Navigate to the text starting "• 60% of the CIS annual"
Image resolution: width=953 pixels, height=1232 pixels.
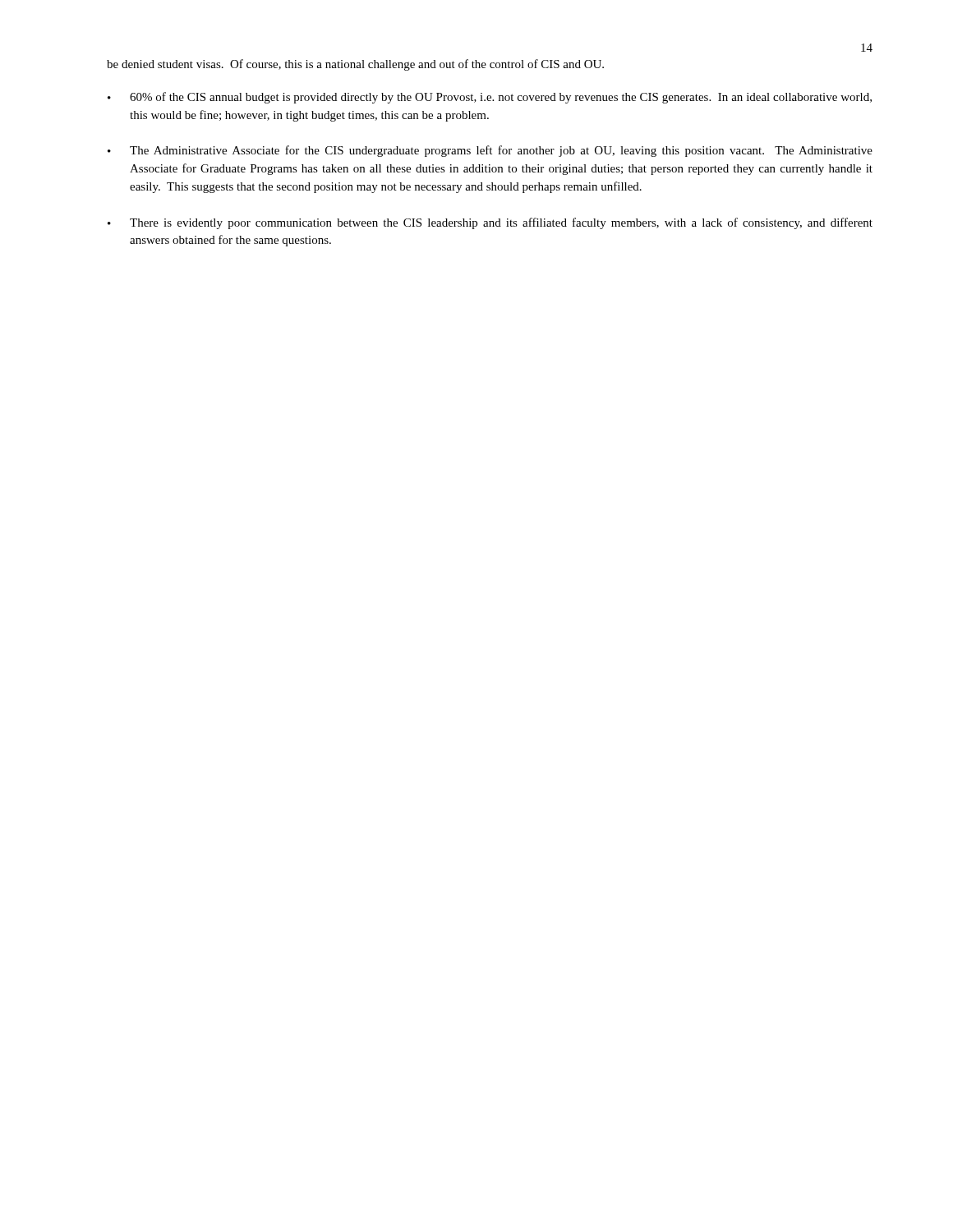point(490,106)
